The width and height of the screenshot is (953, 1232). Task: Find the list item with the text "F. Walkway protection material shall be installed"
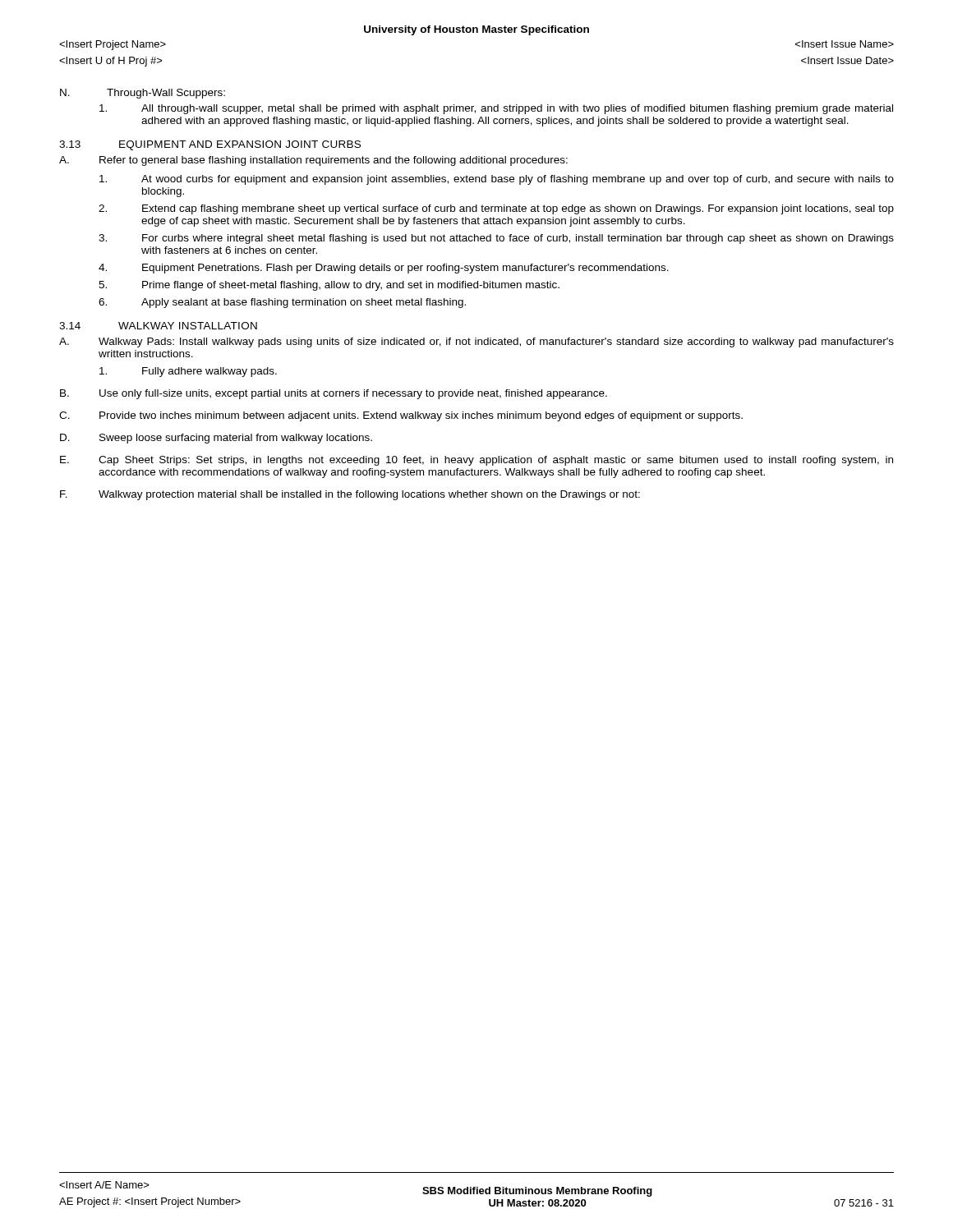click(x=476, y=494)
